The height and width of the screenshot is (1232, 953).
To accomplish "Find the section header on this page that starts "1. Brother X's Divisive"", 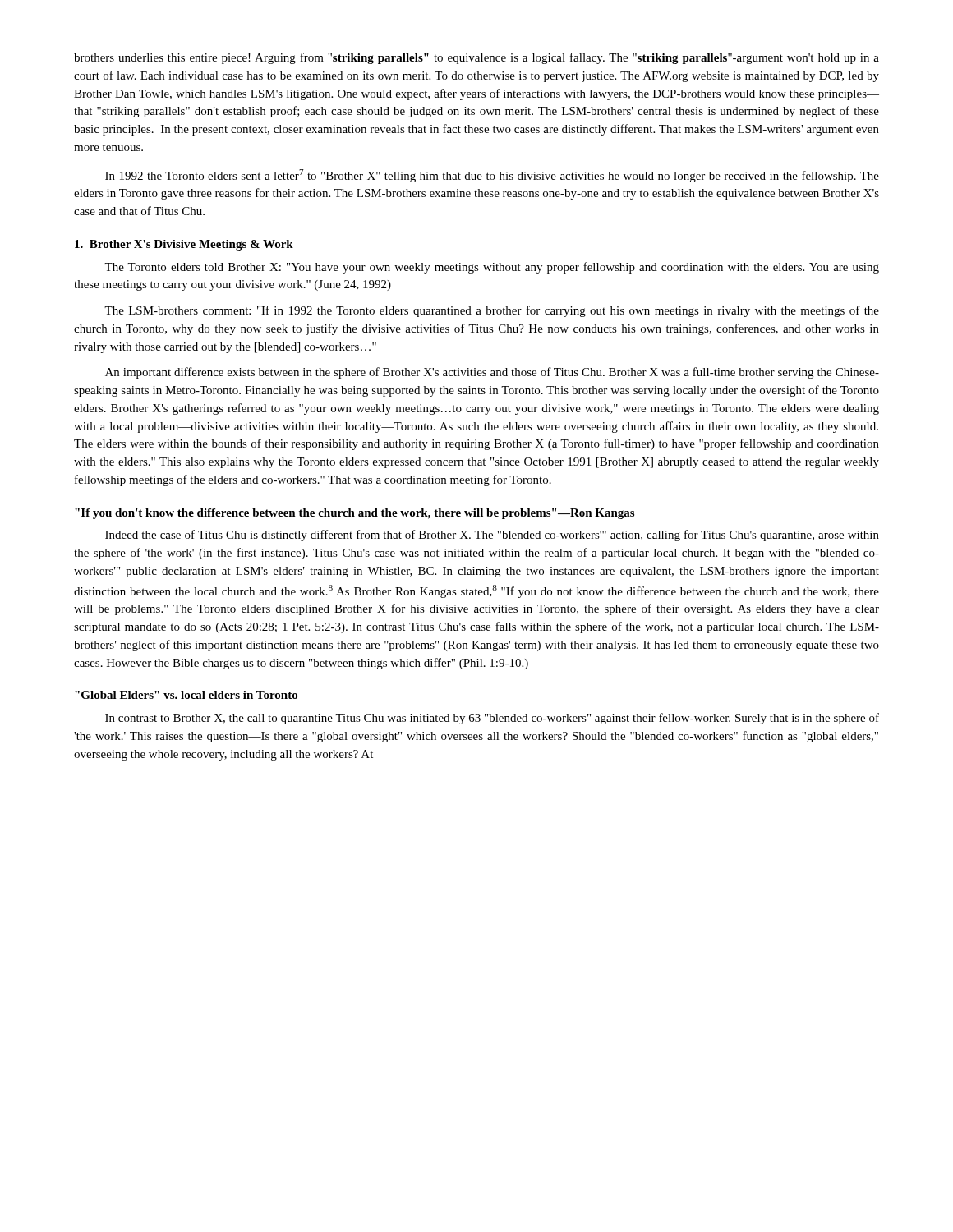I will point(184,244).
